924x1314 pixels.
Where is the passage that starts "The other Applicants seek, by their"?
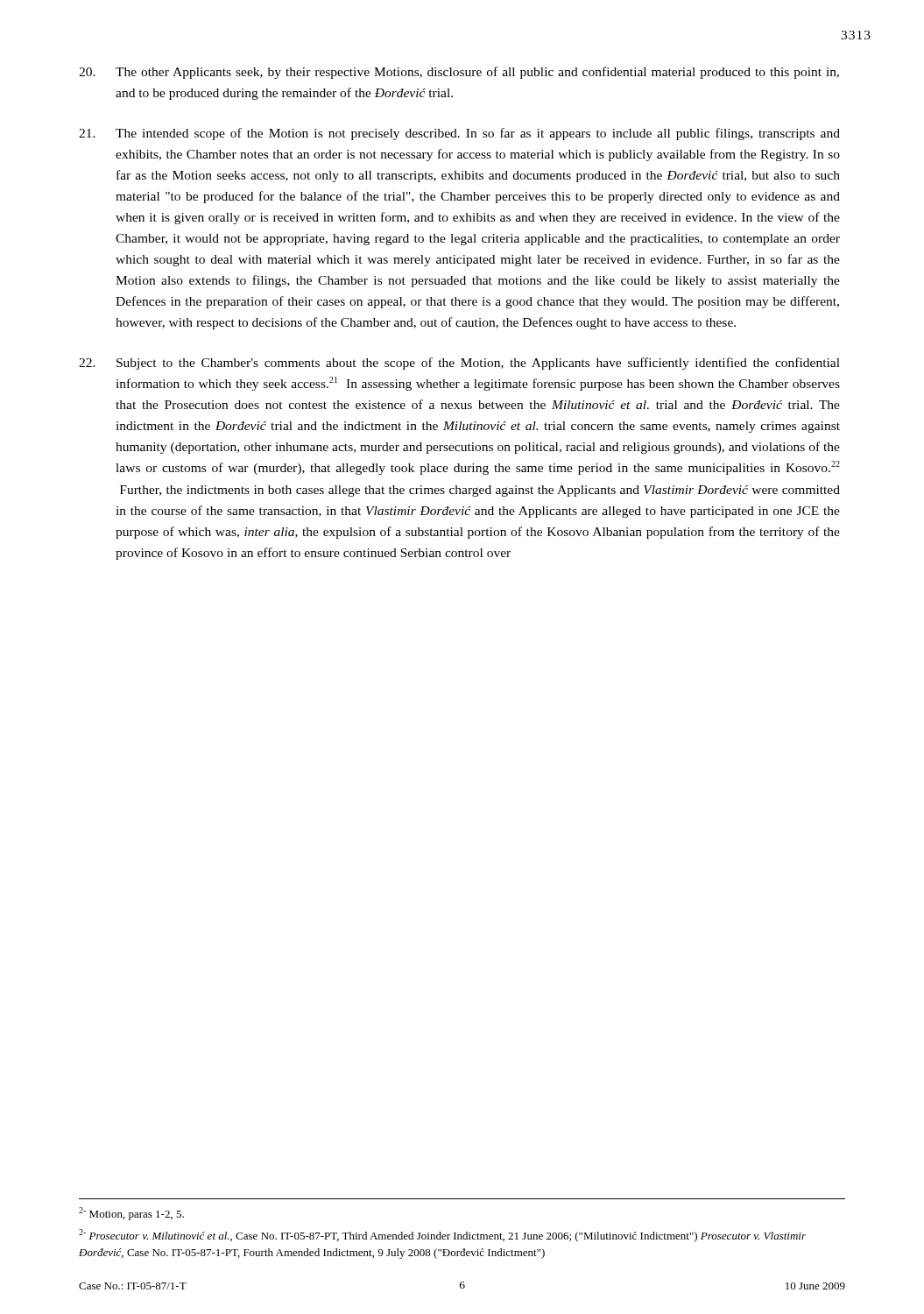coord(459,82)
